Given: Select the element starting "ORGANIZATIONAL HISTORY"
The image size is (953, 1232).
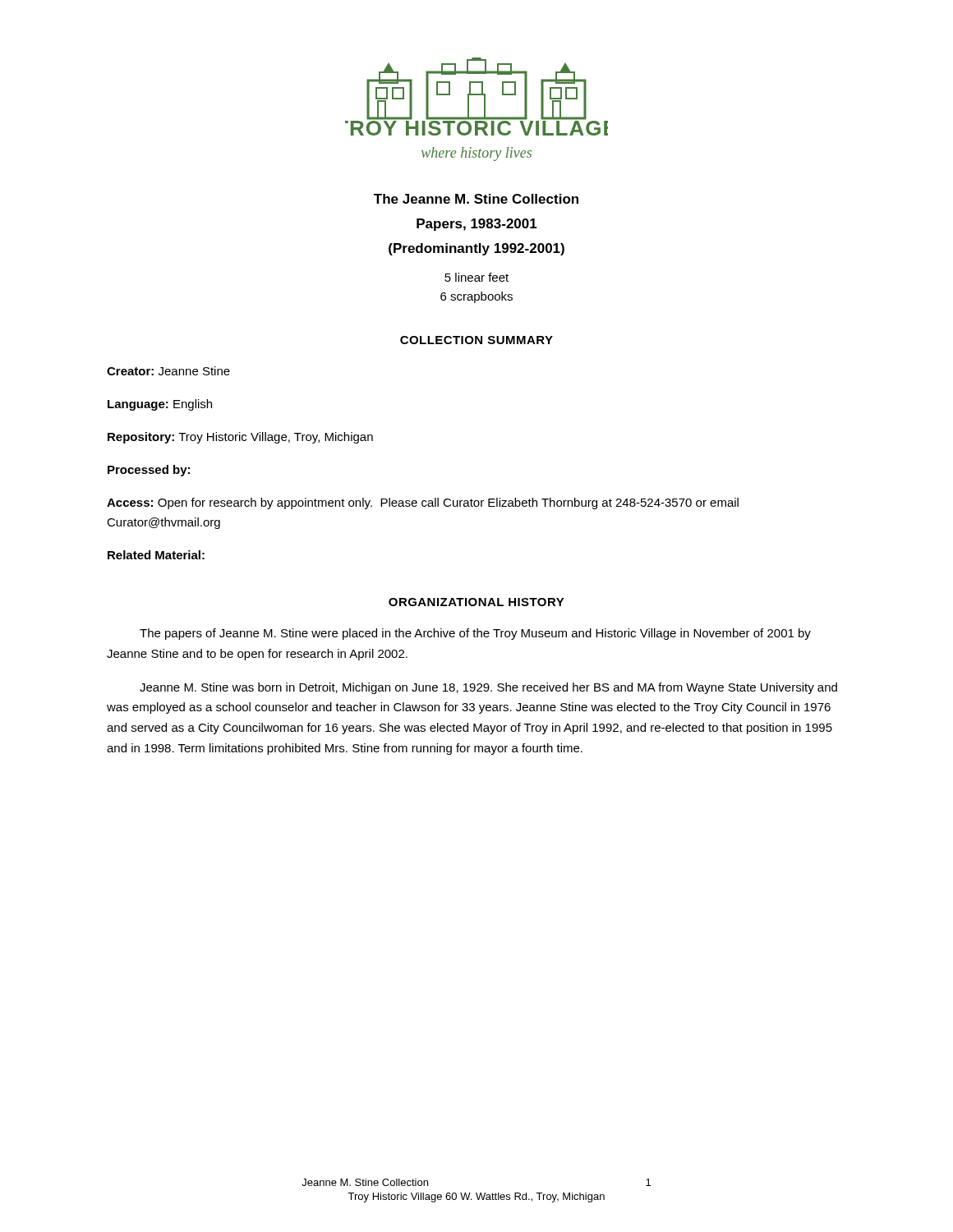Looking at the screenshot, I should pyautogui.click(x=476, y=602).
